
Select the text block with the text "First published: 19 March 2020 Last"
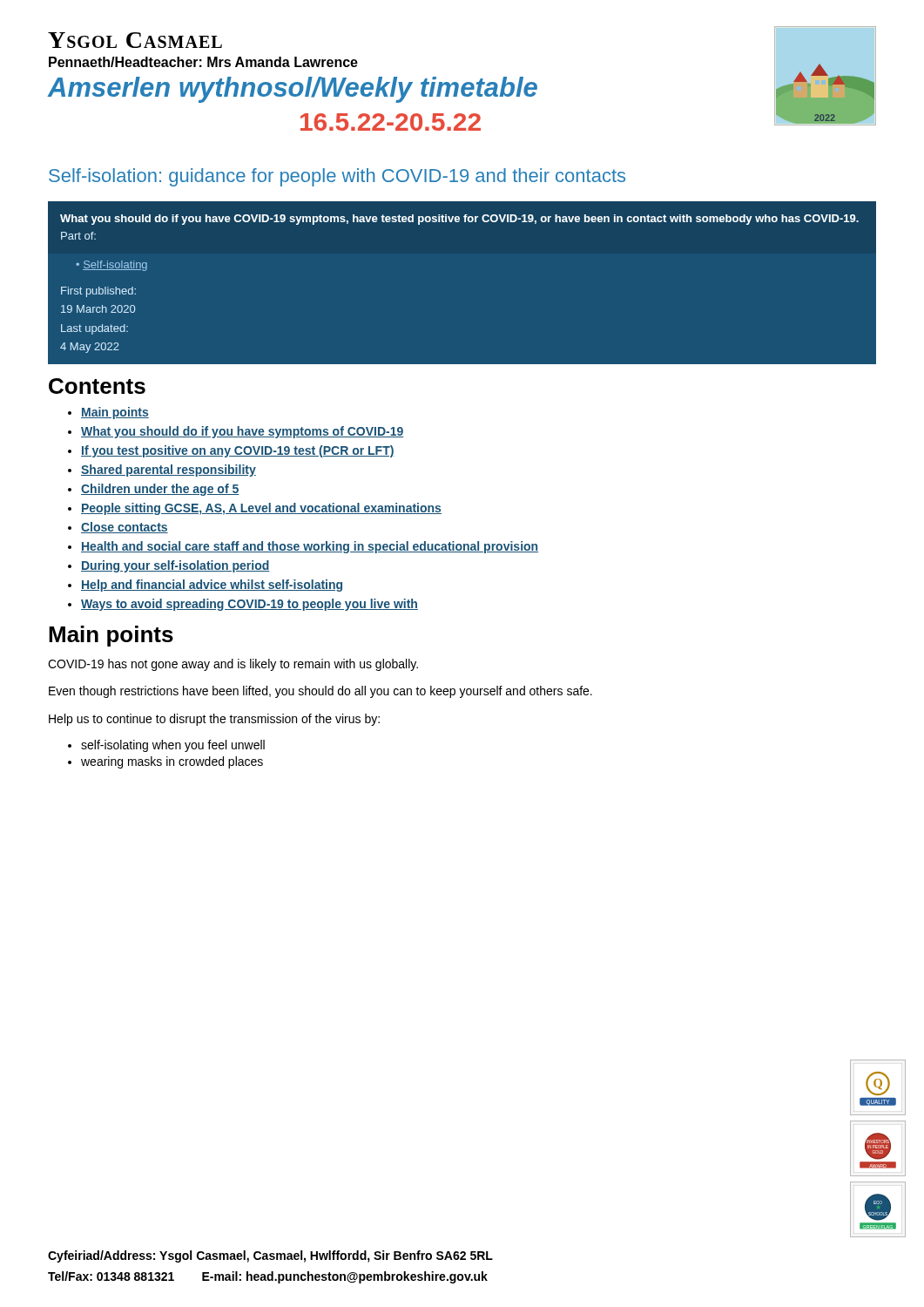click(x=98, y=319)
